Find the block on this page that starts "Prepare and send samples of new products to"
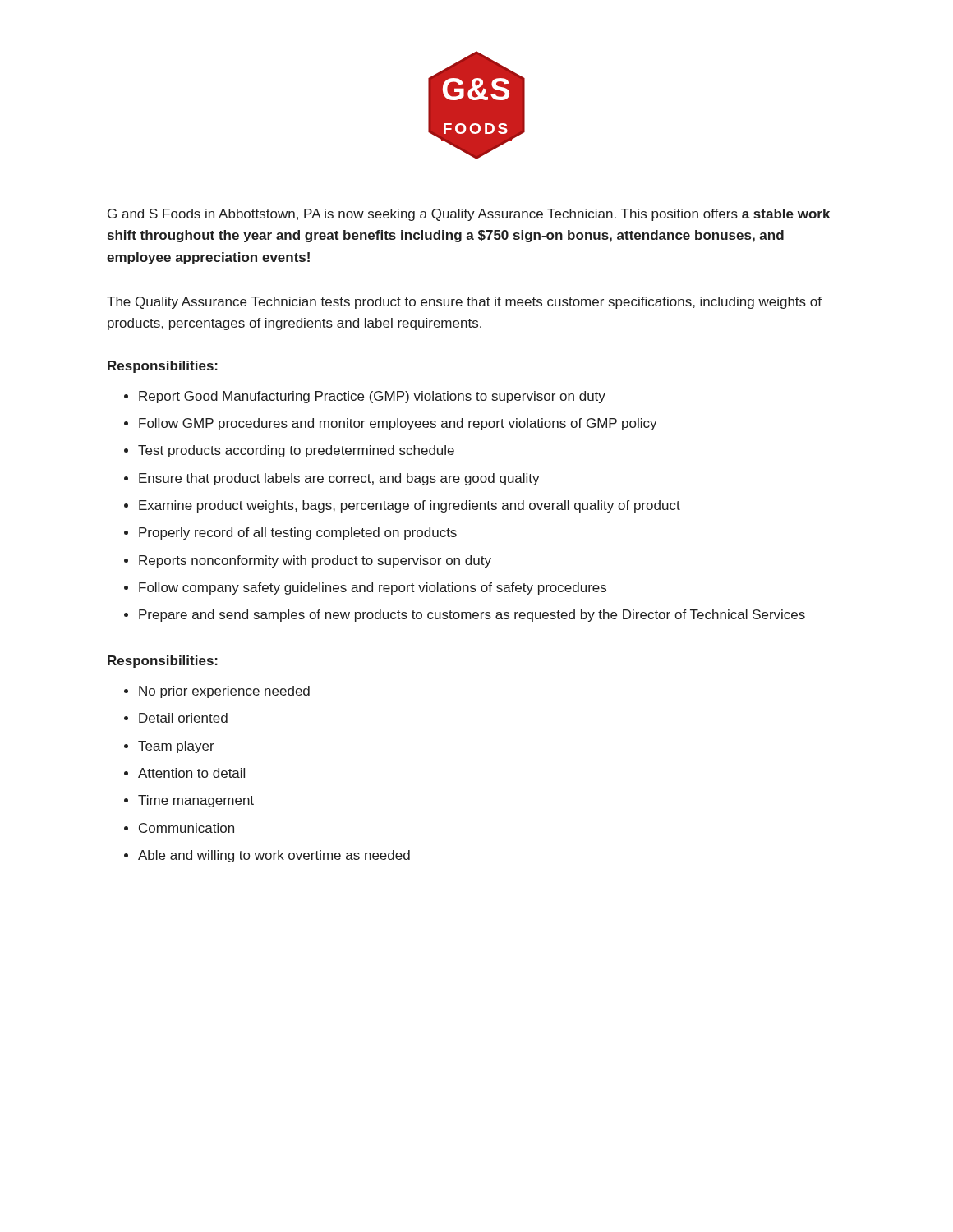 pos(472,615)
